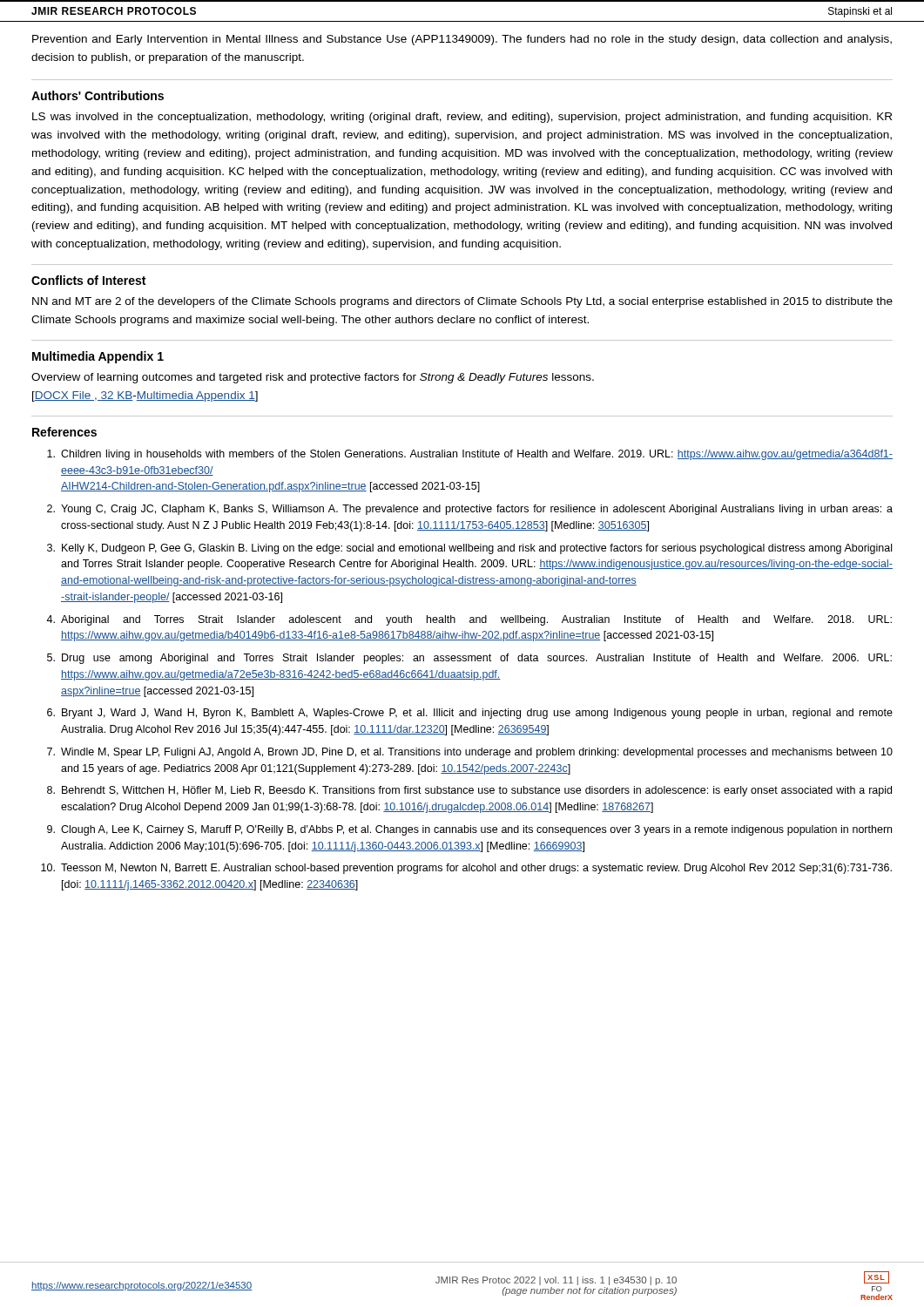Locate the block of text that opens with "9. Clough A, Lee K, Cairney"
The height and width of the screenshot is (1307, 924).
(462, 838)
